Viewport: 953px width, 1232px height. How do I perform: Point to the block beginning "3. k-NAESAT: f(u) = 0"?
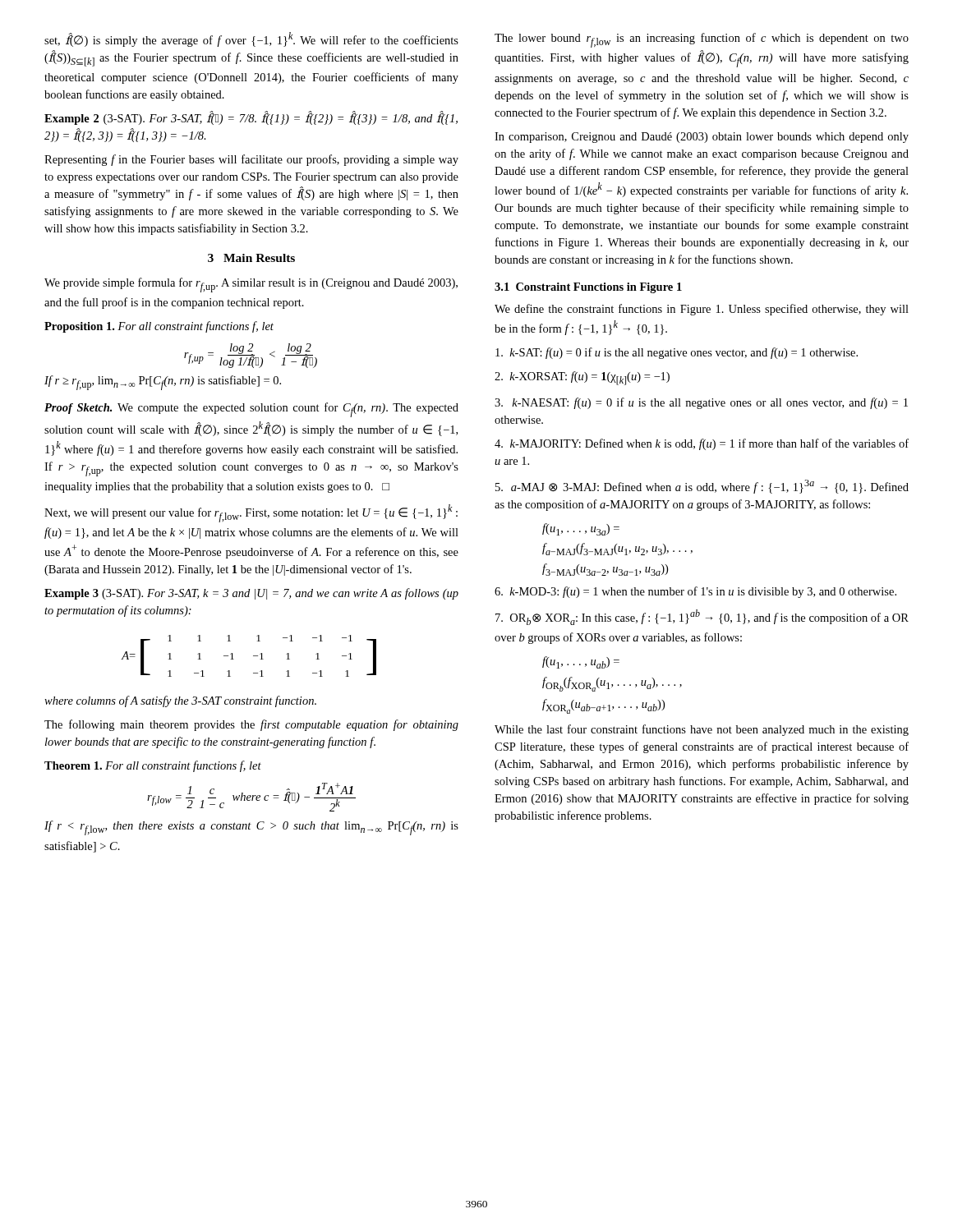[x=702, y=412]
